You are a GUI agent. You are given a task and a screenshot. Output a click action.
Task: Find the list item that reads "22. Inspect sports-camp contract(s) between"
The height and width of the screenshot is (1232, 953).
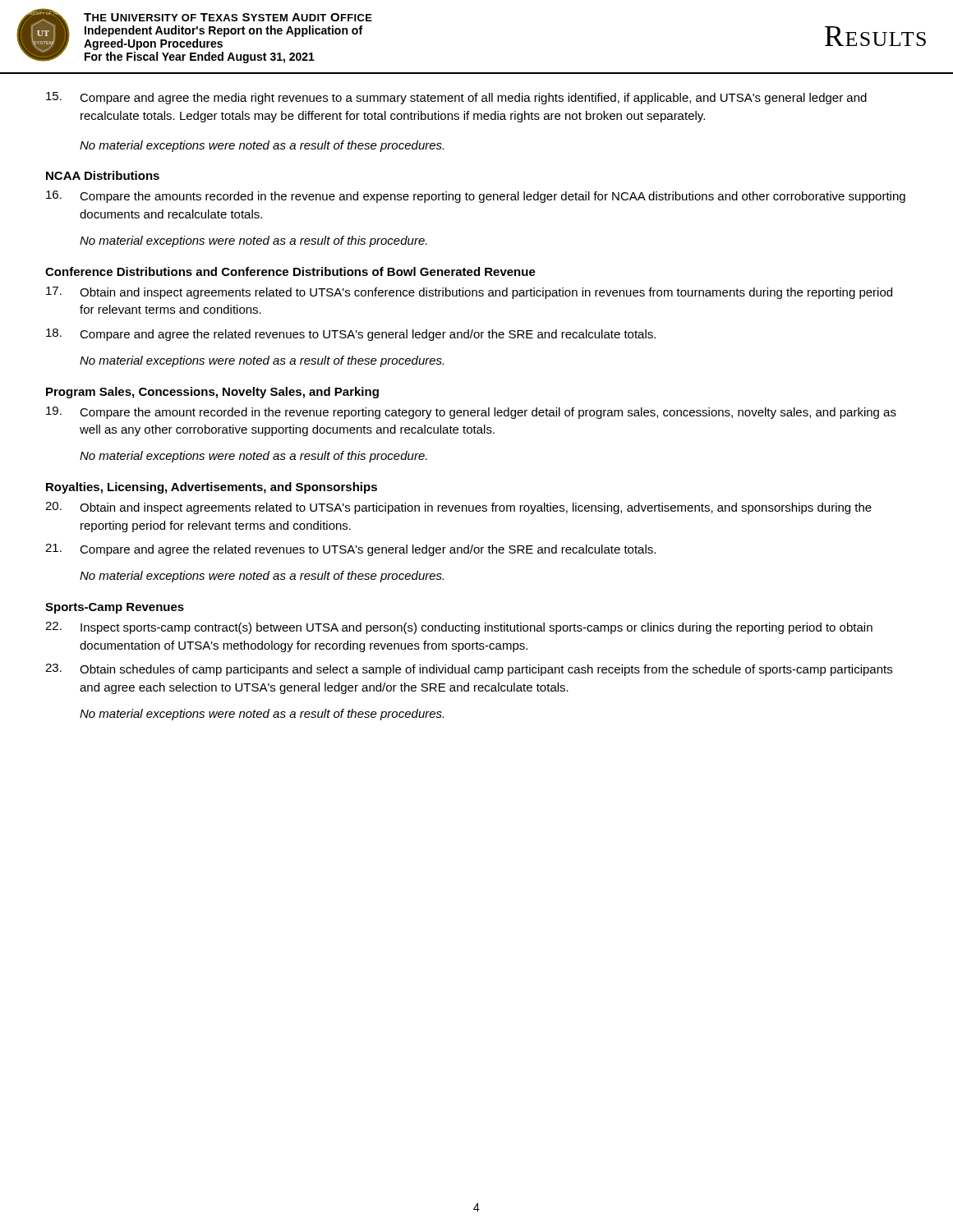pyautogui.click(x=476, y=636)
